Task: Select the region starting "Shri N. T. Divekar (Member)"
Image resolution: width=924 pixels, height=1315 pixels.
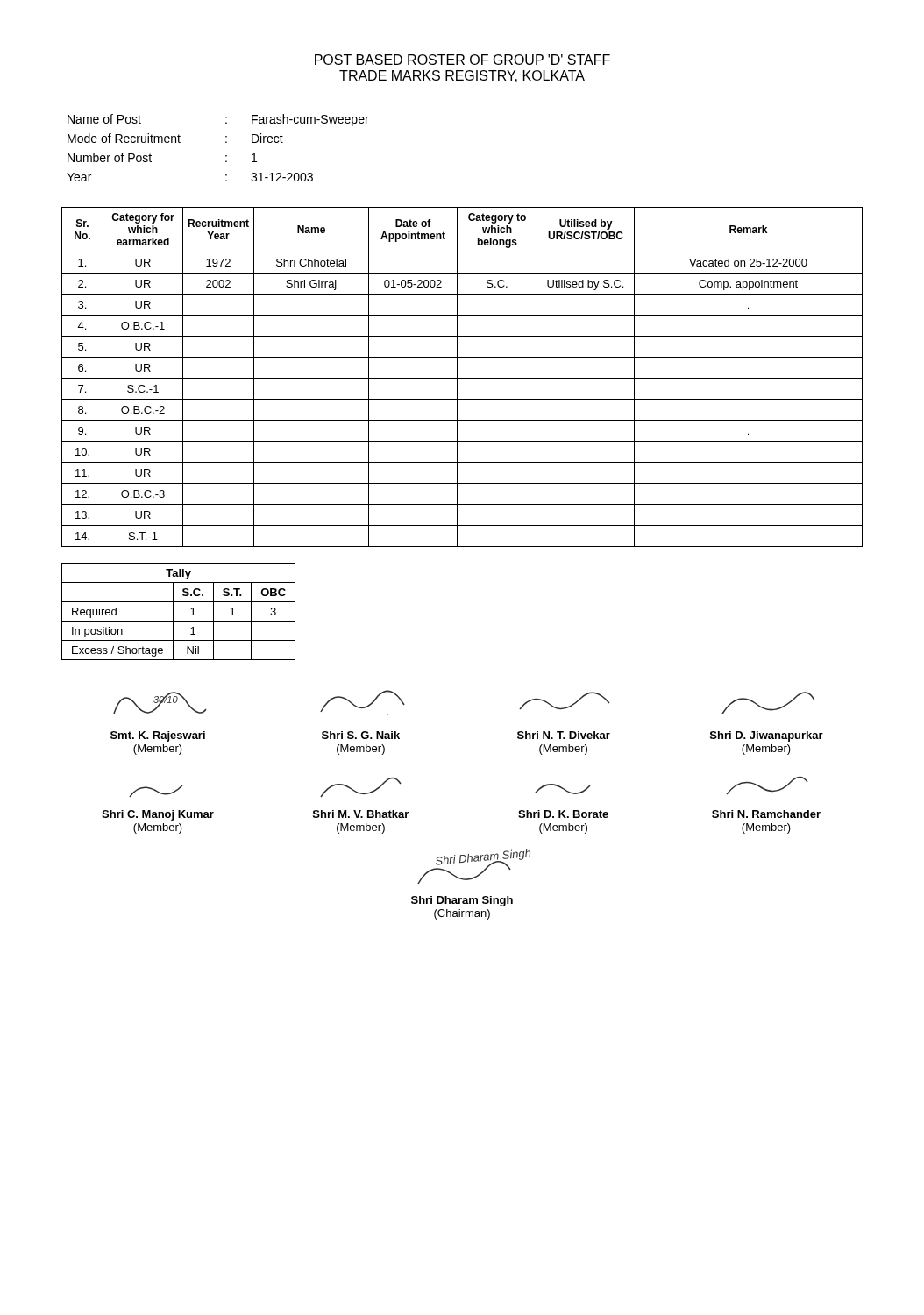Action: click(x=563, y=715)
